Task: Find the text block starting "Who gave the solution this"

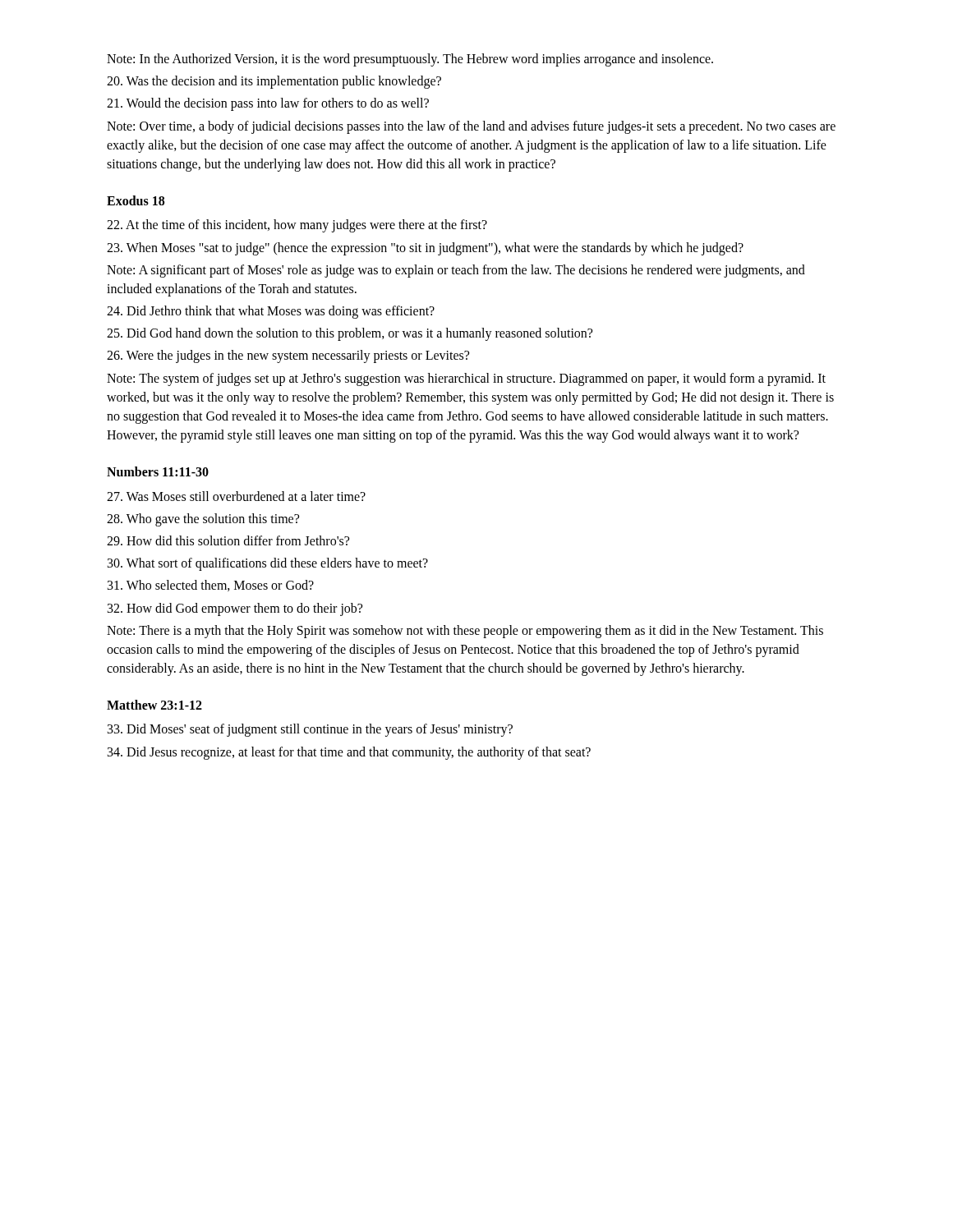Action: [x=203, y=518]
